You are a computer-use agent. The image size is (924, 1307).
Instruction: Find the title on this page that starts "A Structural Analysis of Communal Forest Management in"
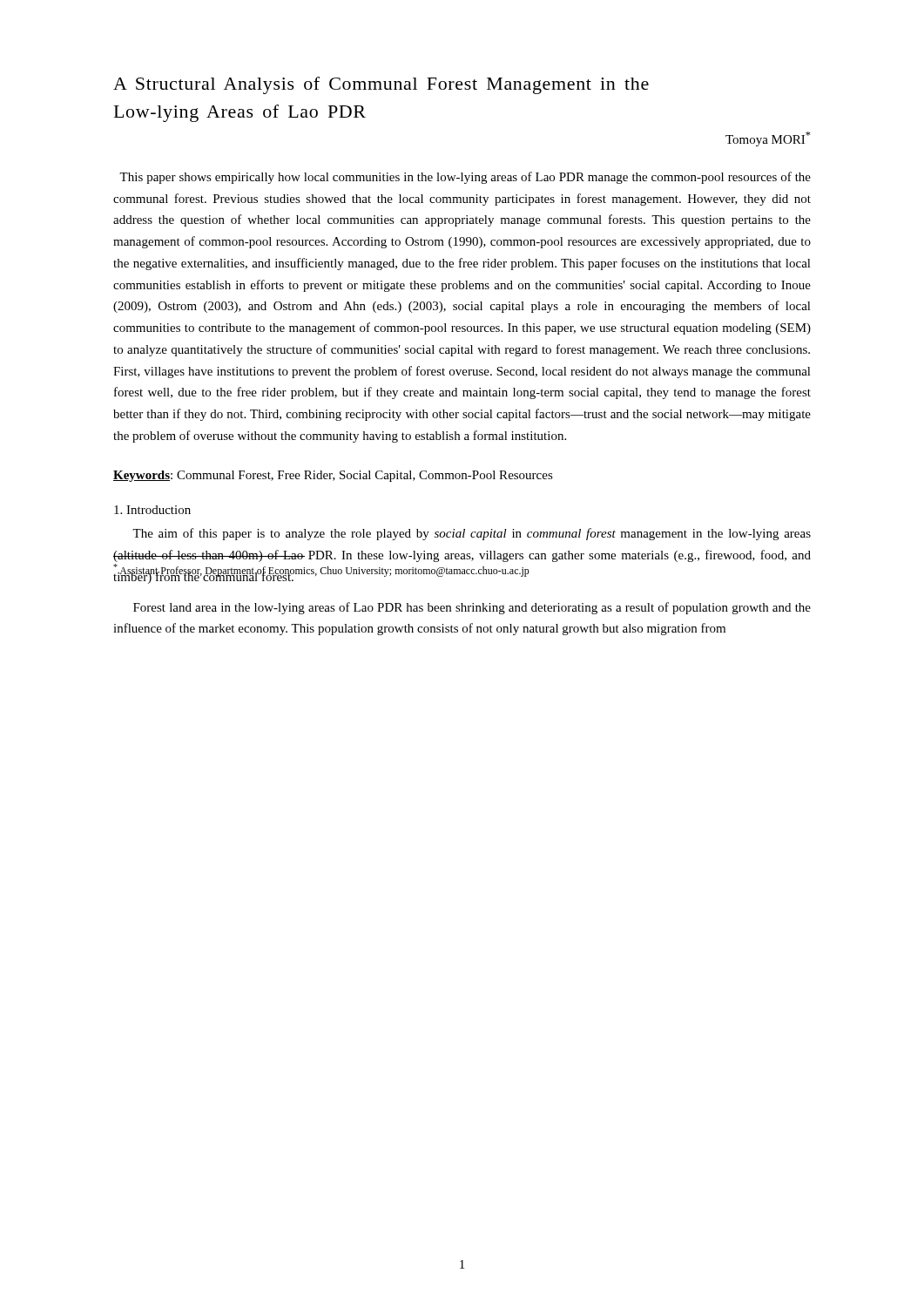(462, 98)
